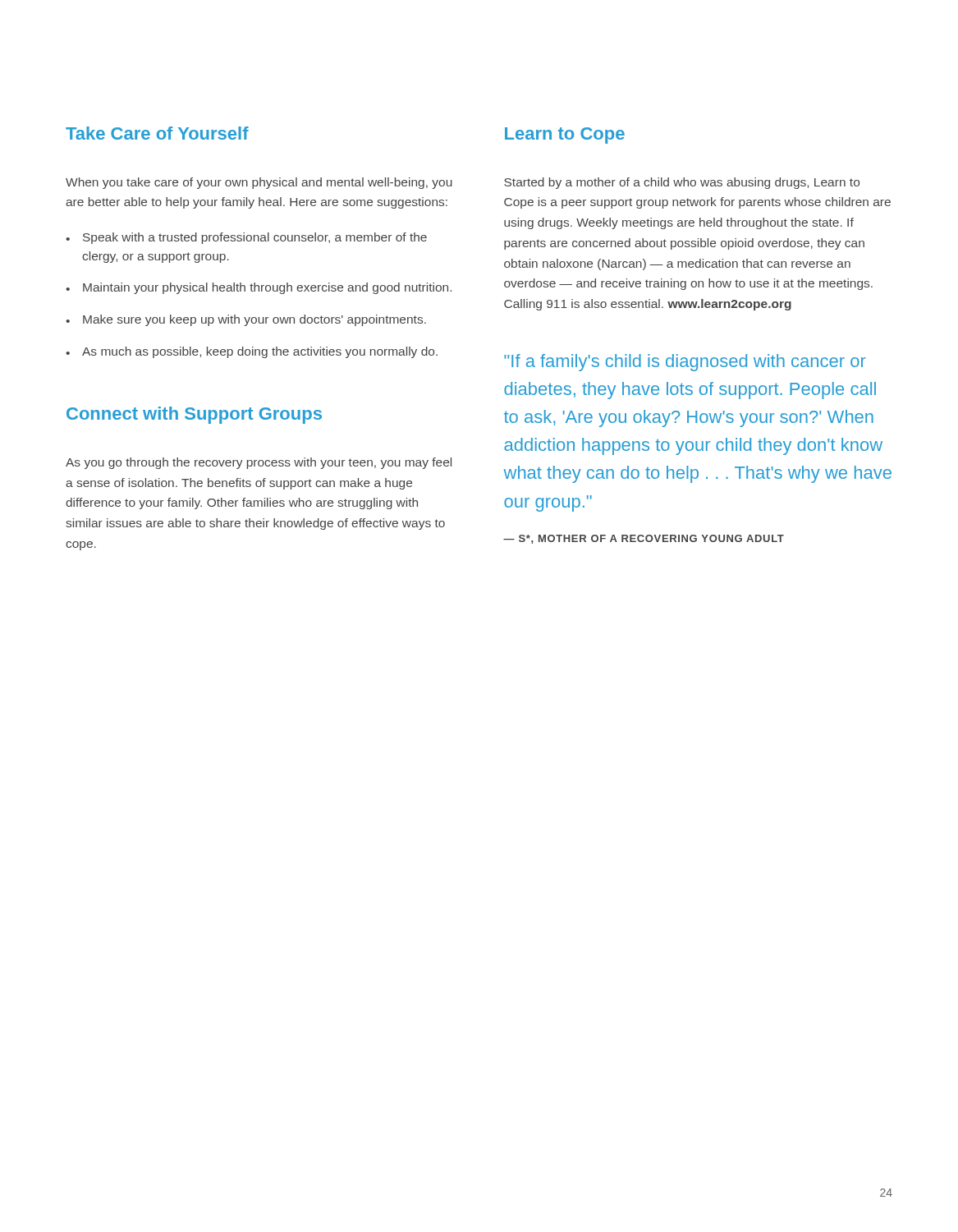Viewport: 958px width, 1232px height.
Task: Locate the block of text that opens with ""If a family's child"
Action: (x=698, y=432)
